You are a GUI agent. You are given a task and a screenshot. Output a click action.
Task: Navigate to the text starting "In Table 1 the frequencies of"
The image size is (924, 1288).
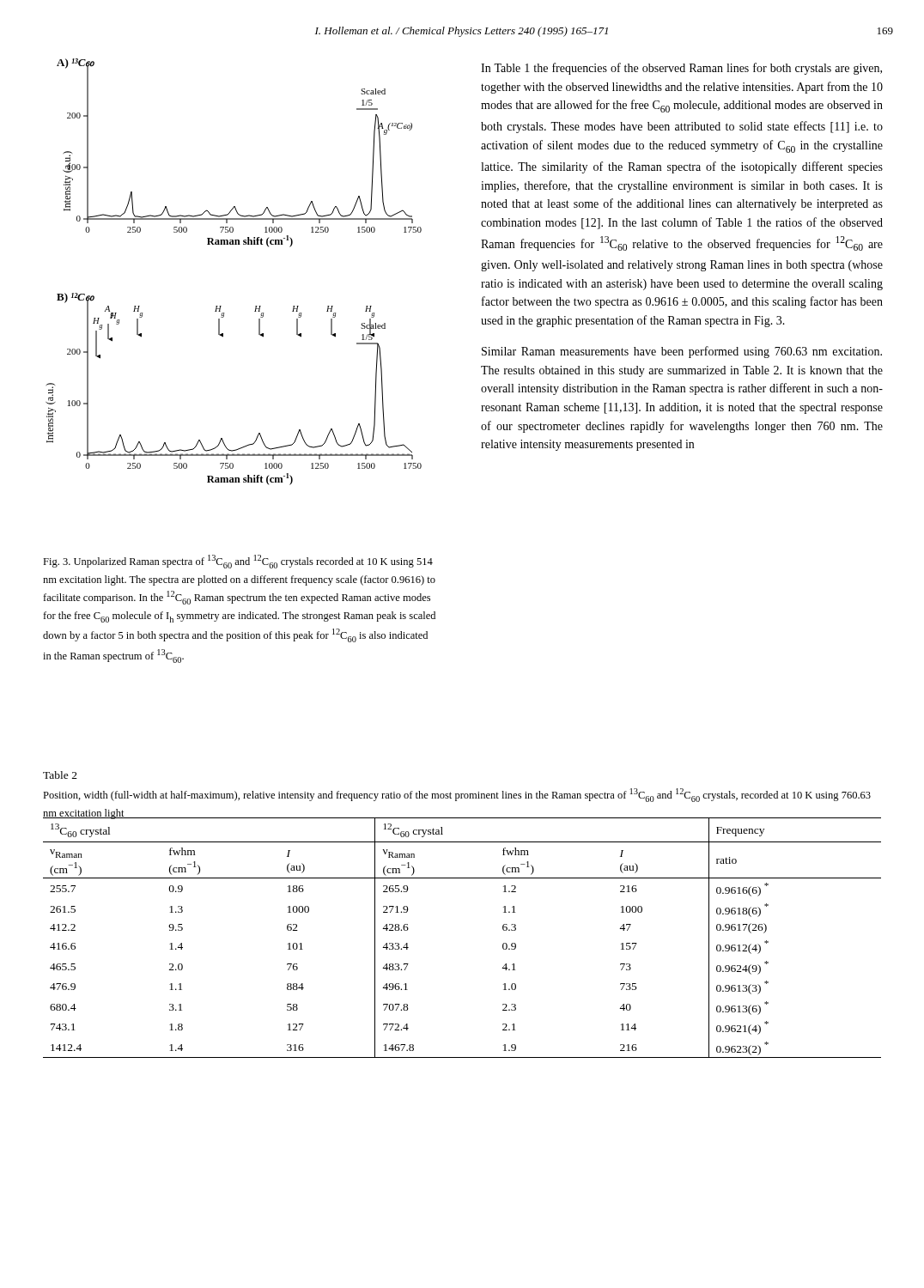pyautogui.click(x=682, y=257)
